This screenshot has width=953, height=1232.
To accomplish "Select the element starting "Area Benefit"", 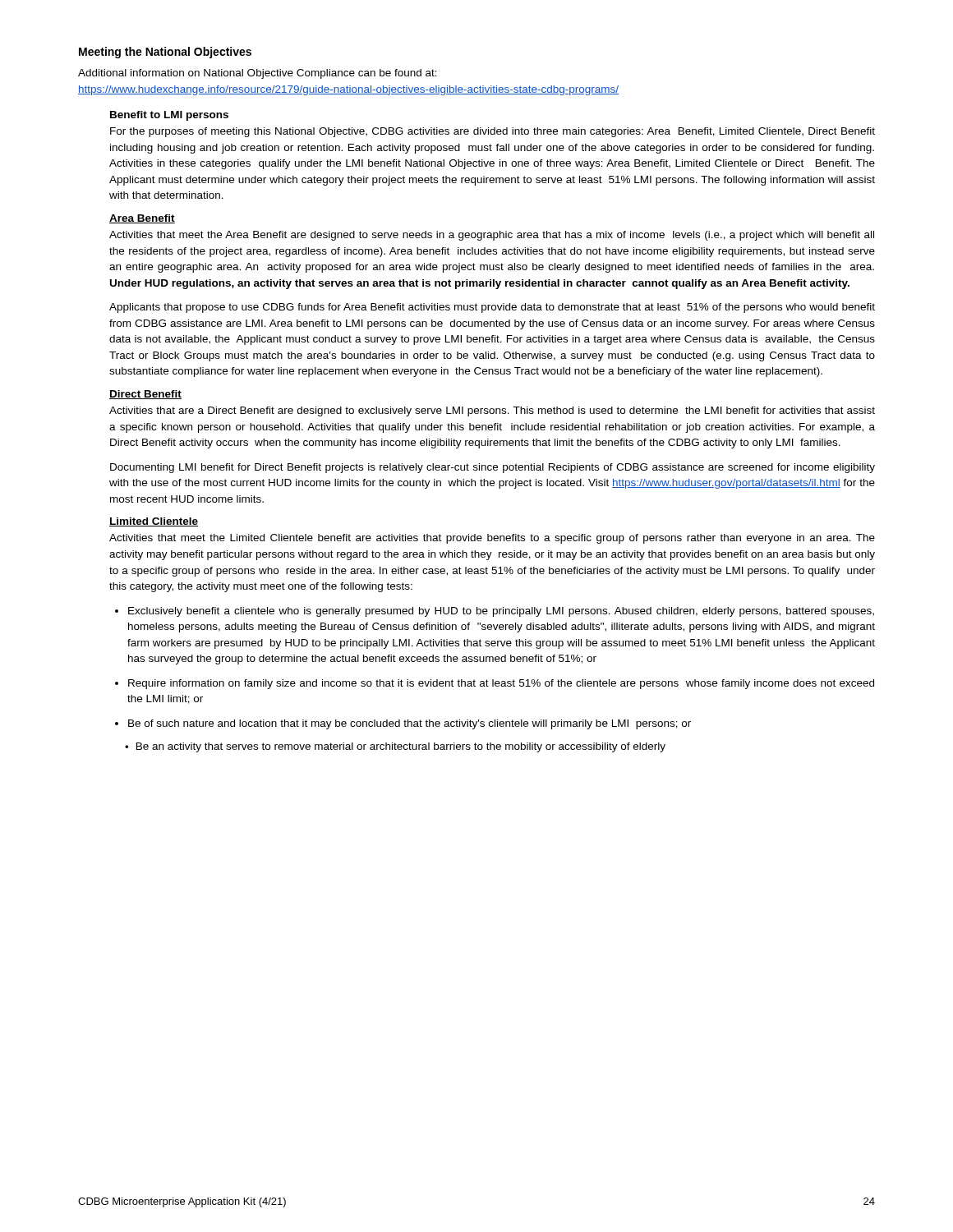I will [x=142, y=218].
